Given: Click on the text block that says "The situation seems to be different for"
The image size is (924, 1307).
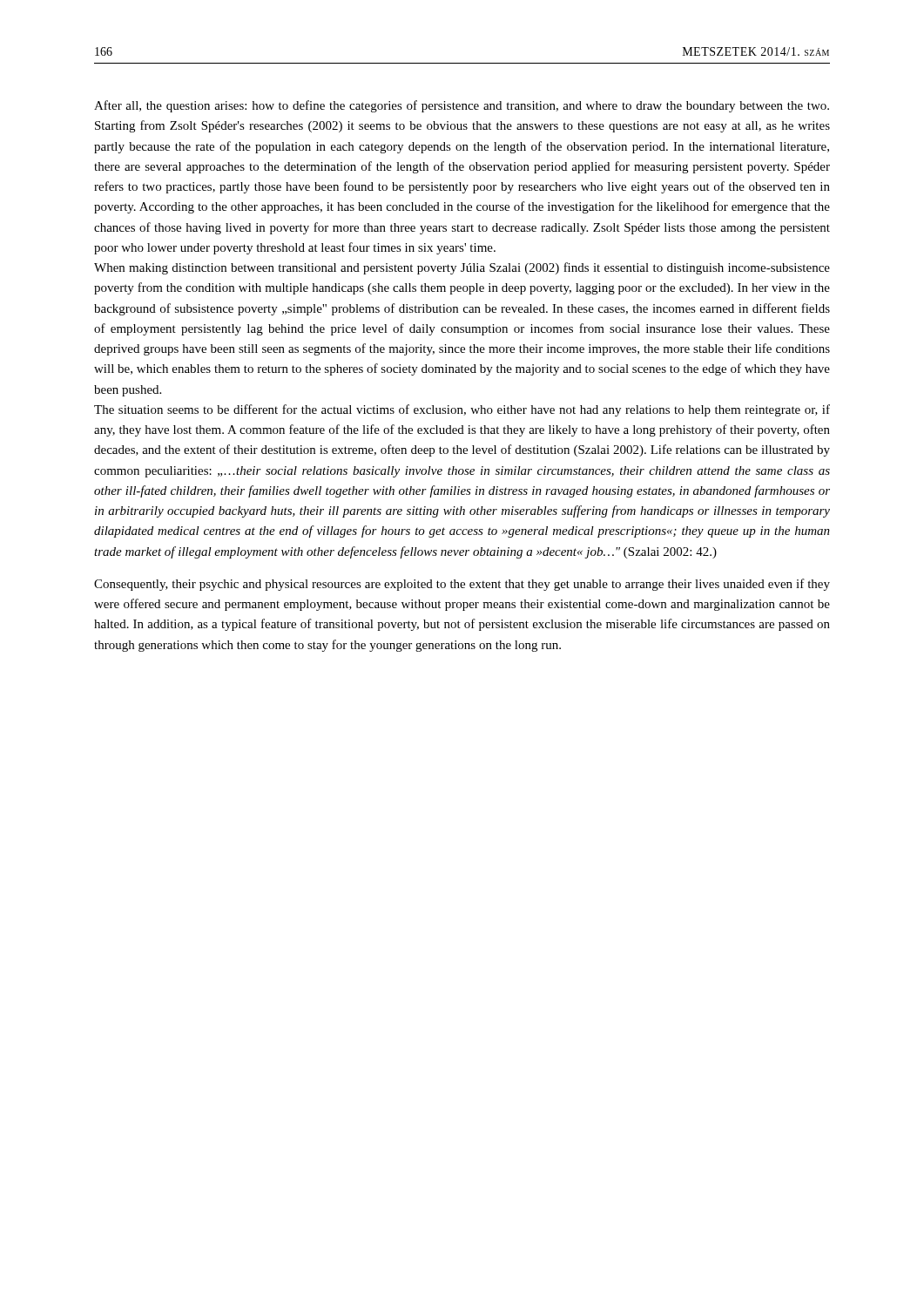Looking at the screenshot, I should [x=462, y=480].
